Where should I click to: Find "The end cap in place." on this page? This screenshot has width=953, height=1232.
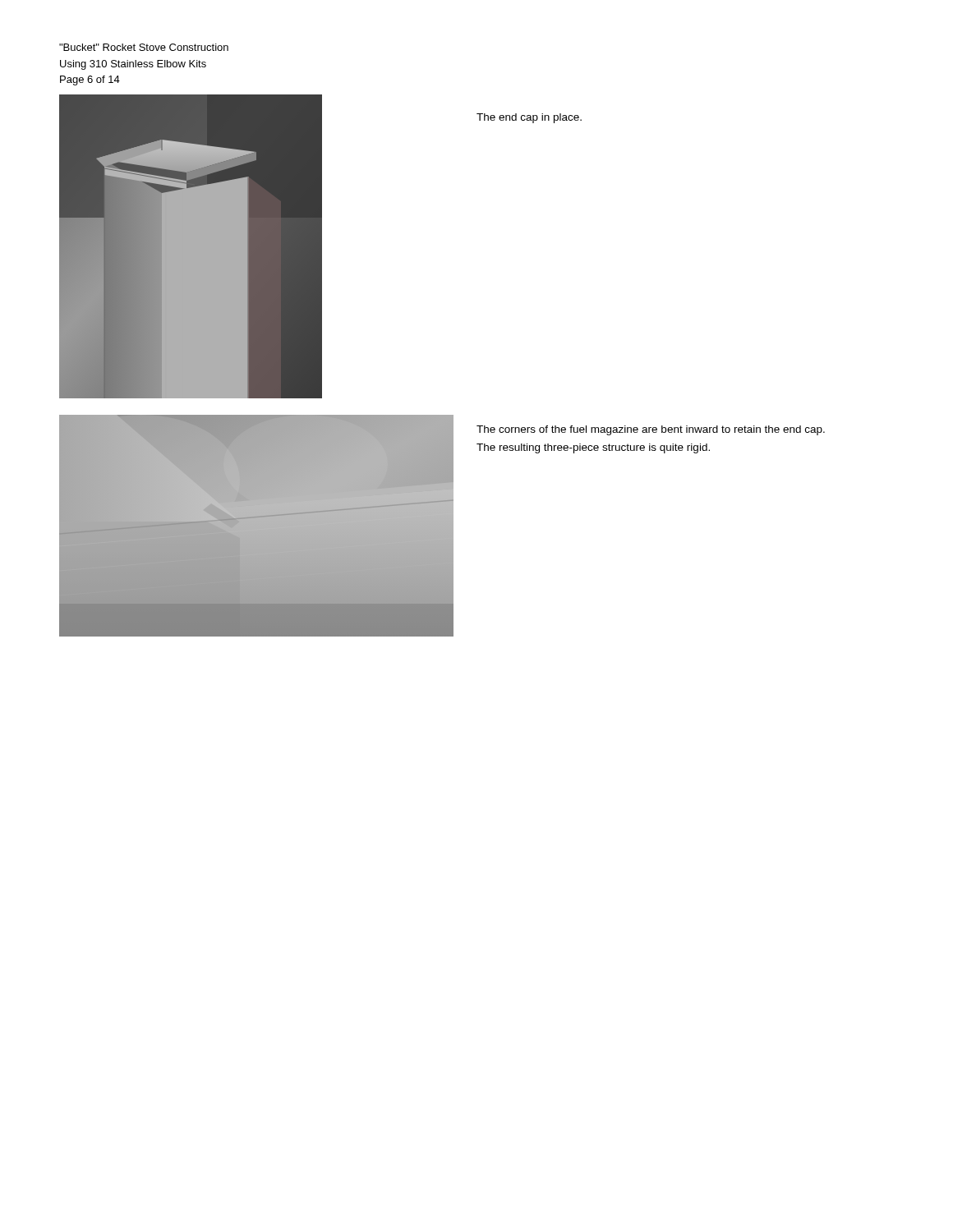[530, 117]
